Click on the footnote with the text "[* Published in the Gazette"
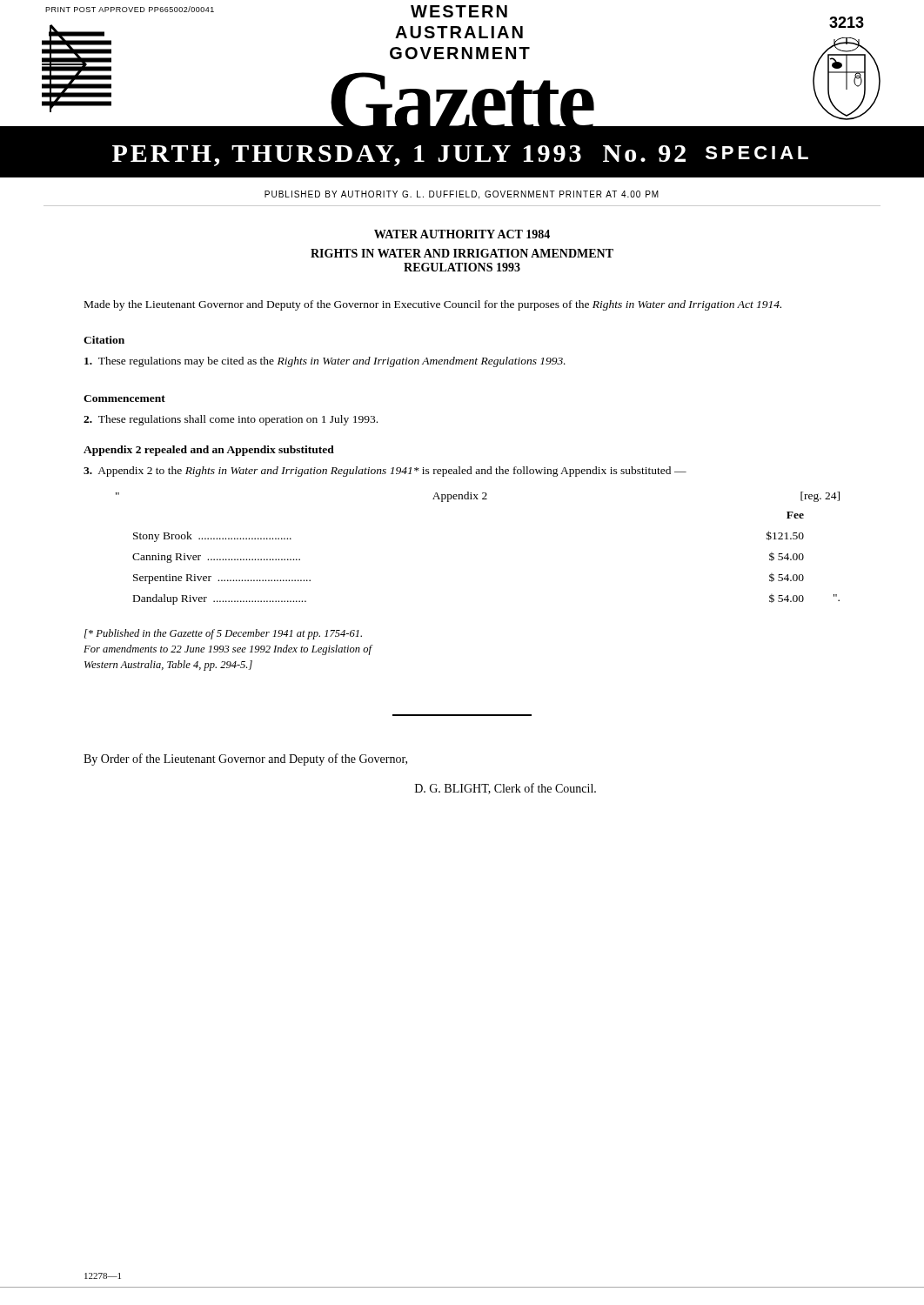 pos(227,649)
